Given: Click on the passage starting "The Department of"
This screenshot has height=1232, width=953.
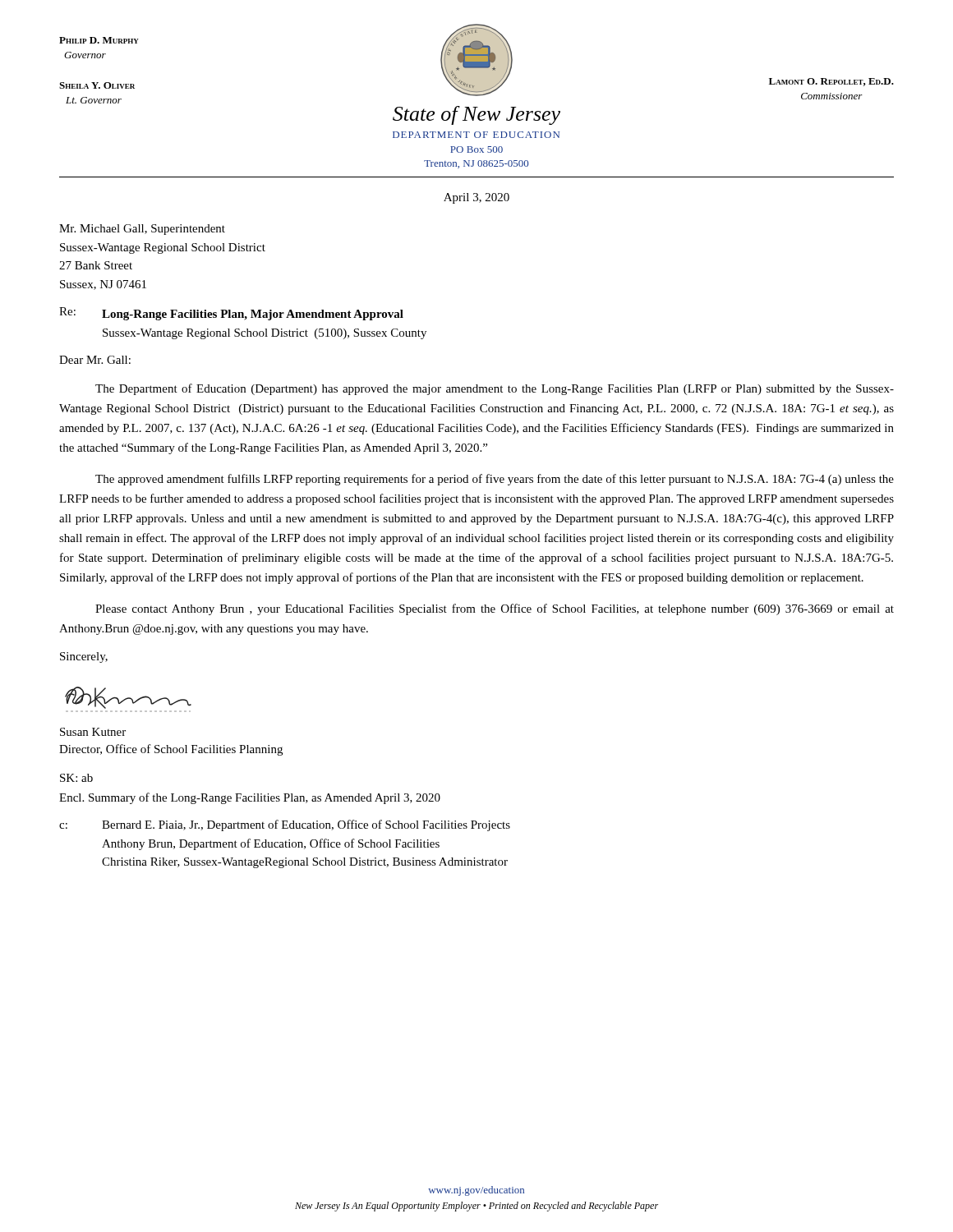Looking at the screenshot, I should click(x=476, y=418).
